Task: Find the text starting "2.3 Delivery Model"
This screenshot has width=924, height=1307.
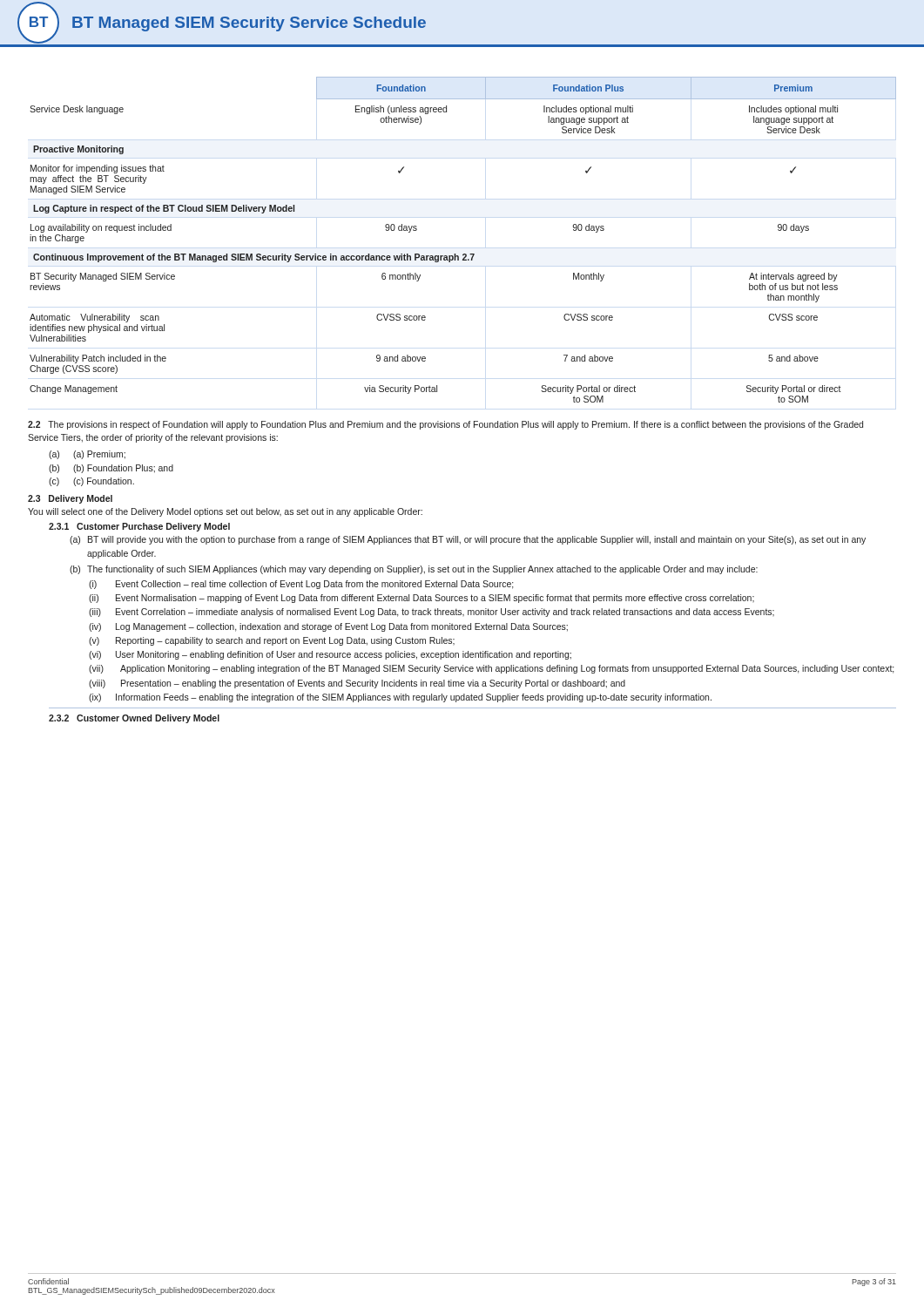Action: [70, 498]
